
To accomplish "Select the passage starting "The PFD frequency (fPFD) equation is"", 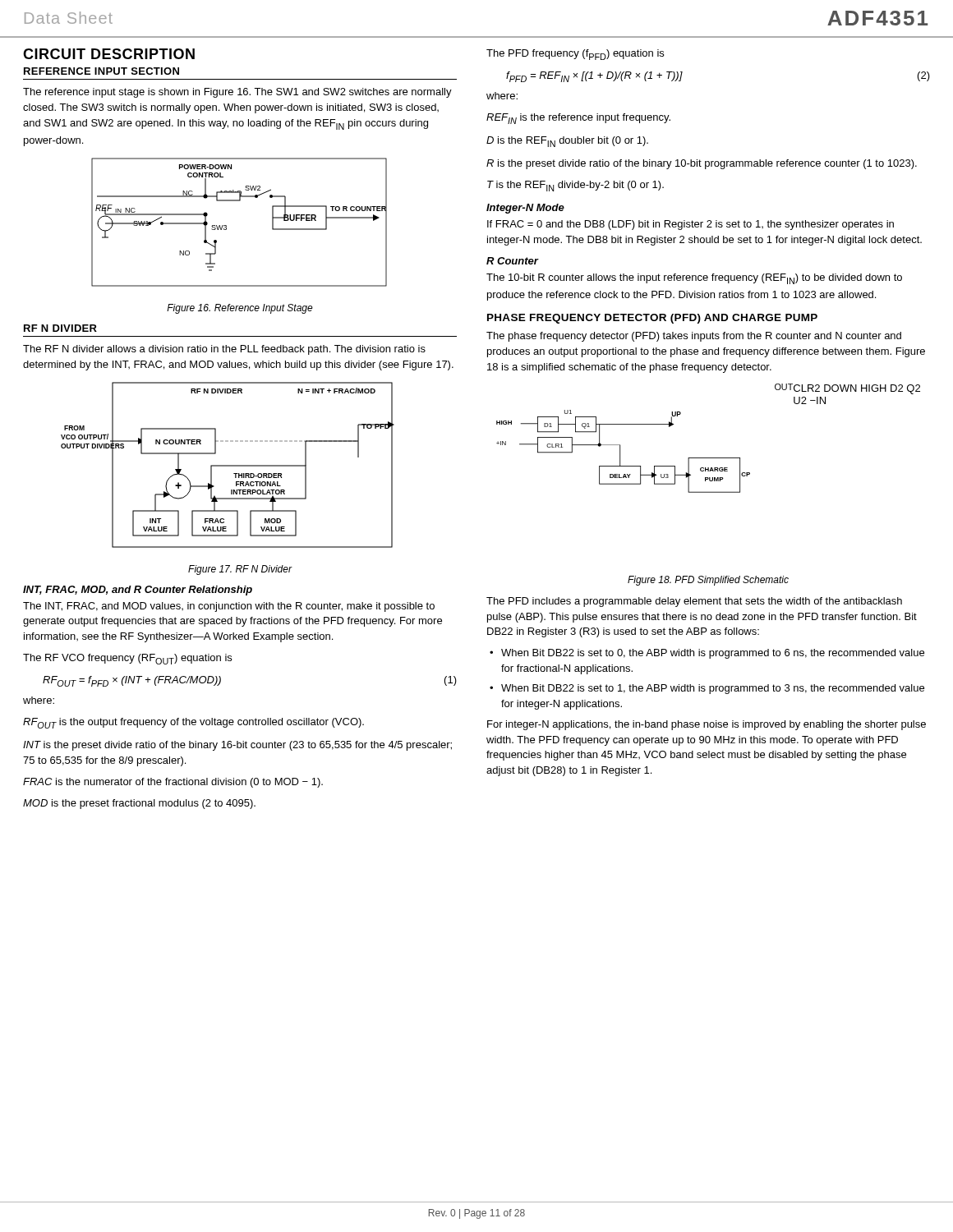I will point(575,55).
